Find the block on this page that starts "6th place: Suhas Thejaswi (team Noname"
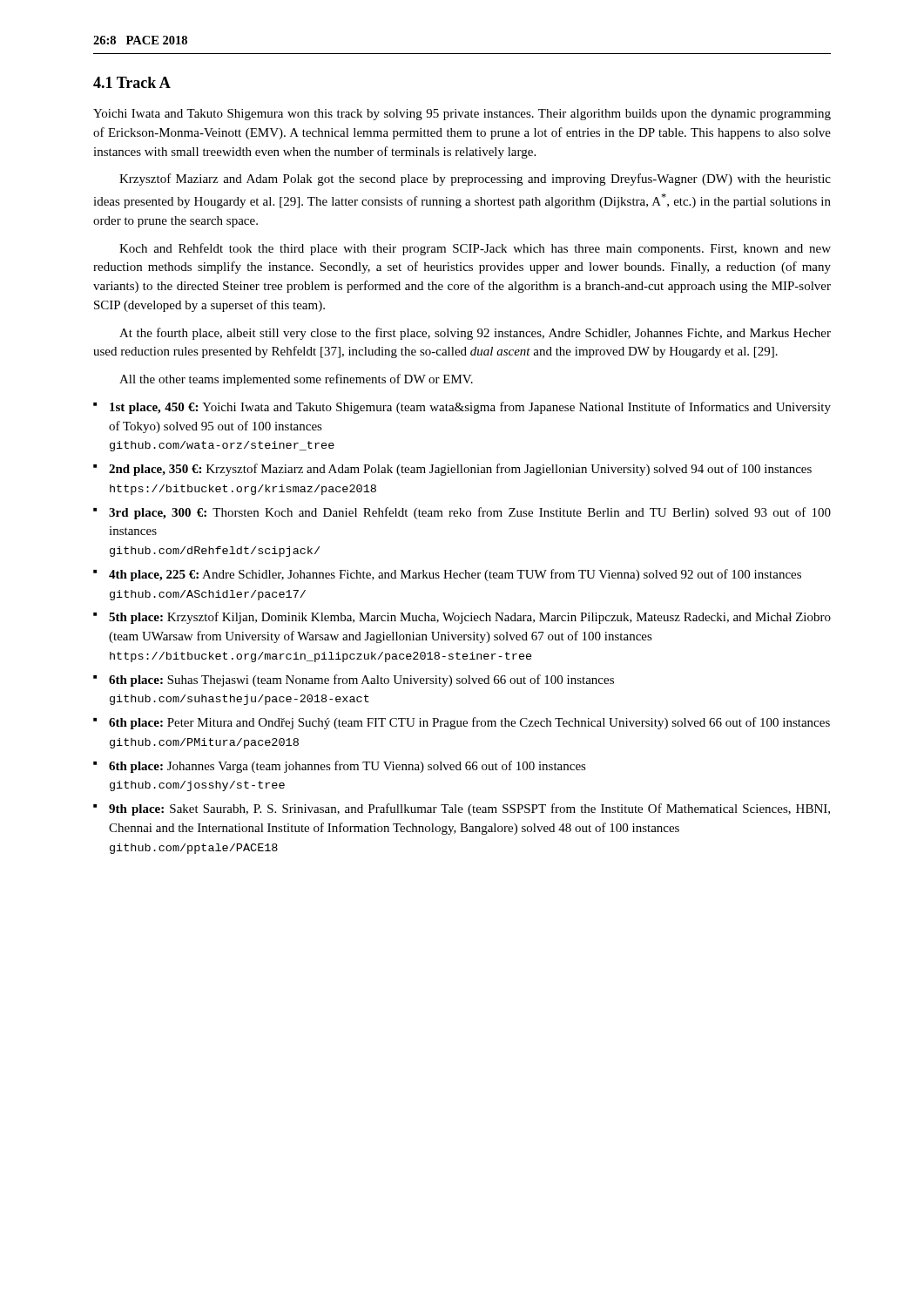The height and width of the screenshot is (1307, 924). [x=362, y=689]
